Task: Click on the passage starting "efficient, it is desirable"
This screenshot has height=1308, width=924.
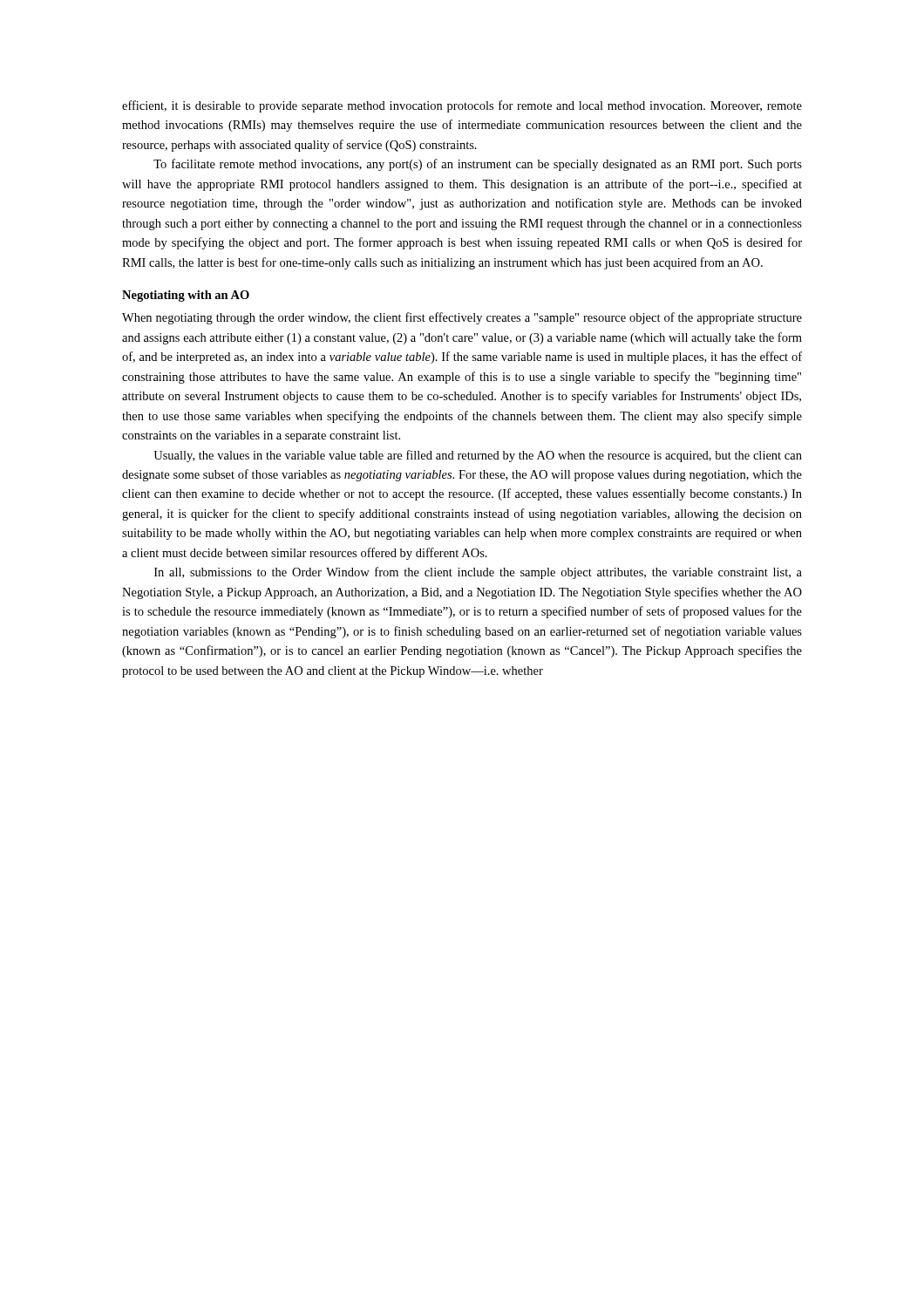Action: click(x=462, y=125)
